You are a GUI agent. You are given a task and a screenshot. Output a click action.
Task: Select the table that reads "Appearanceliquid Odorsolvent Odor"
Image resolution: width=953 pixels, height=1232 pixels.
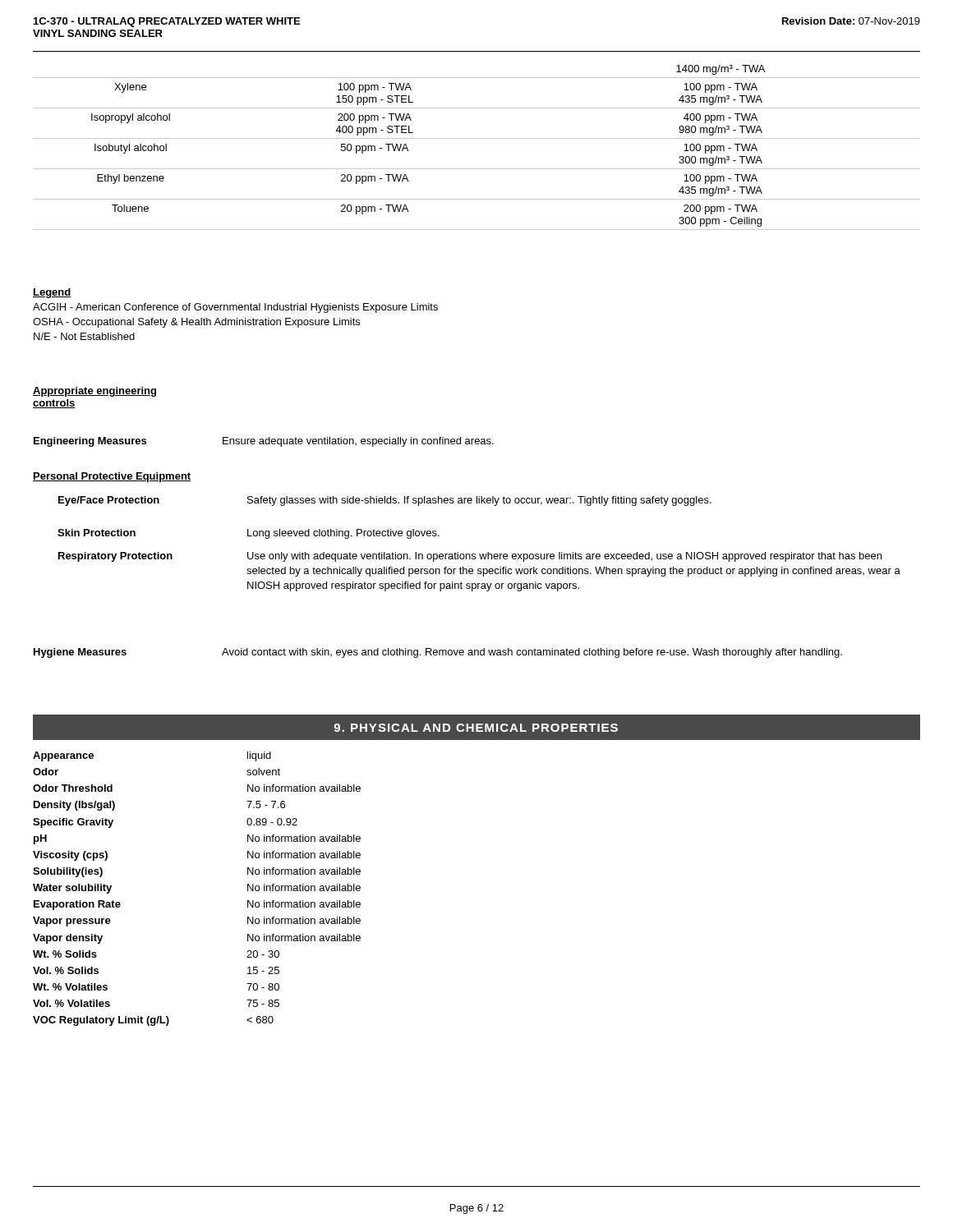pos(476,888)
